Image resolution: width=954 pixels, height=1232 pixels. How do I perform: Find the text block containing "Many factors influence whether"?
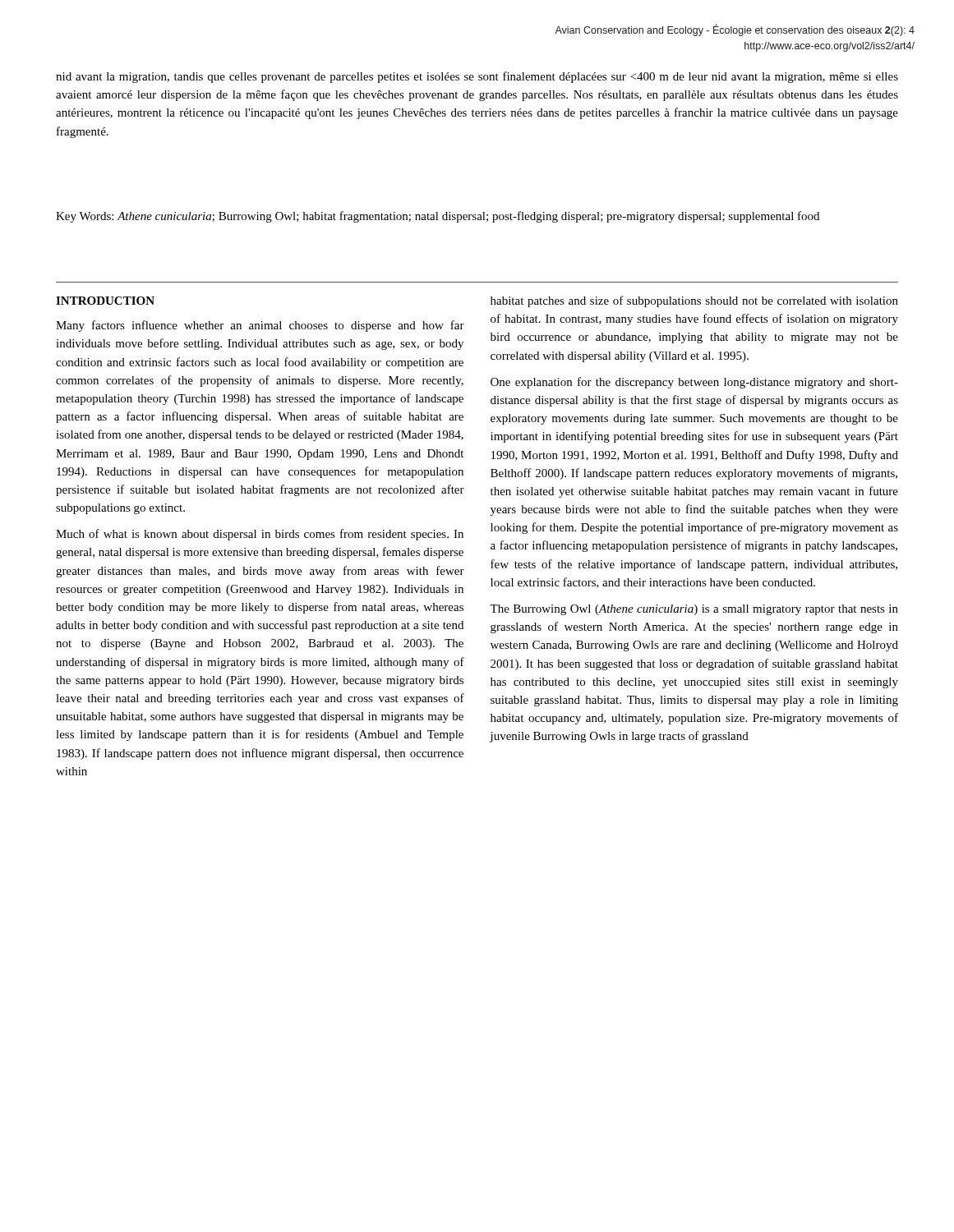260,548
